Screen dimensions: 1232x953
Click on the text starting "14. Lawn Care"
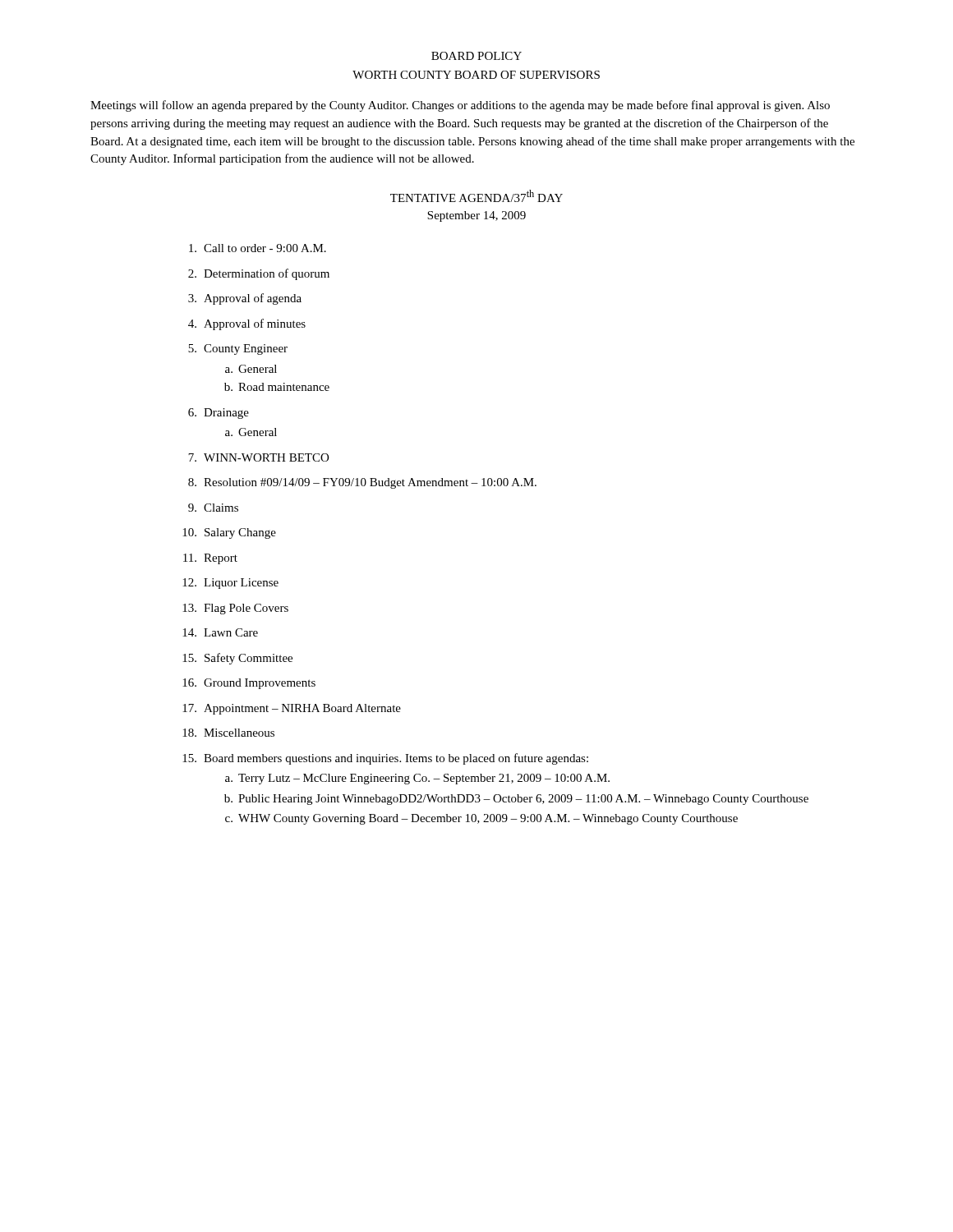(220, 632)
